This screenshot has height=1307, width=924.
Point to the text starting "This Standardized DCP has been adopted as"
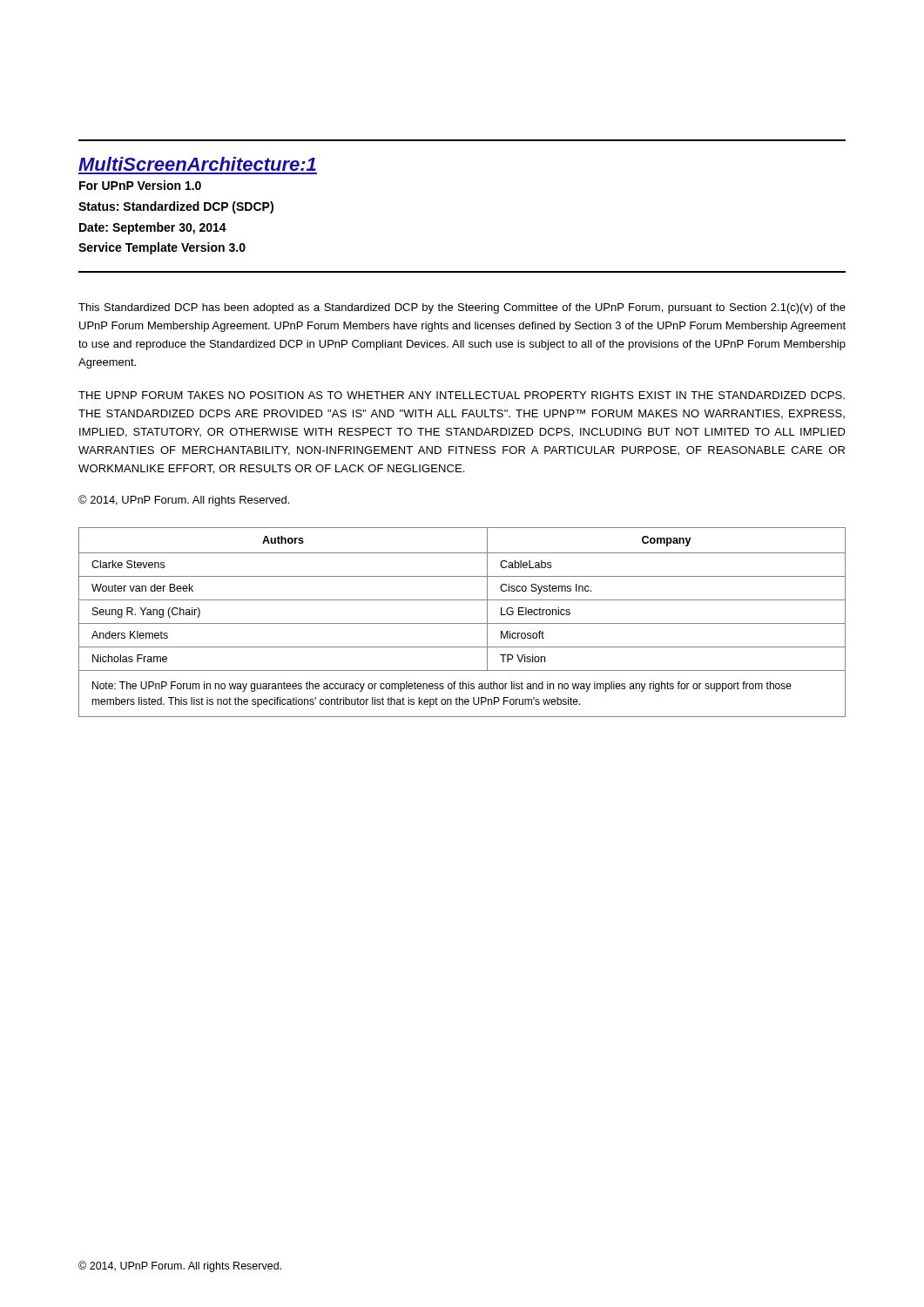pos(462,334)
